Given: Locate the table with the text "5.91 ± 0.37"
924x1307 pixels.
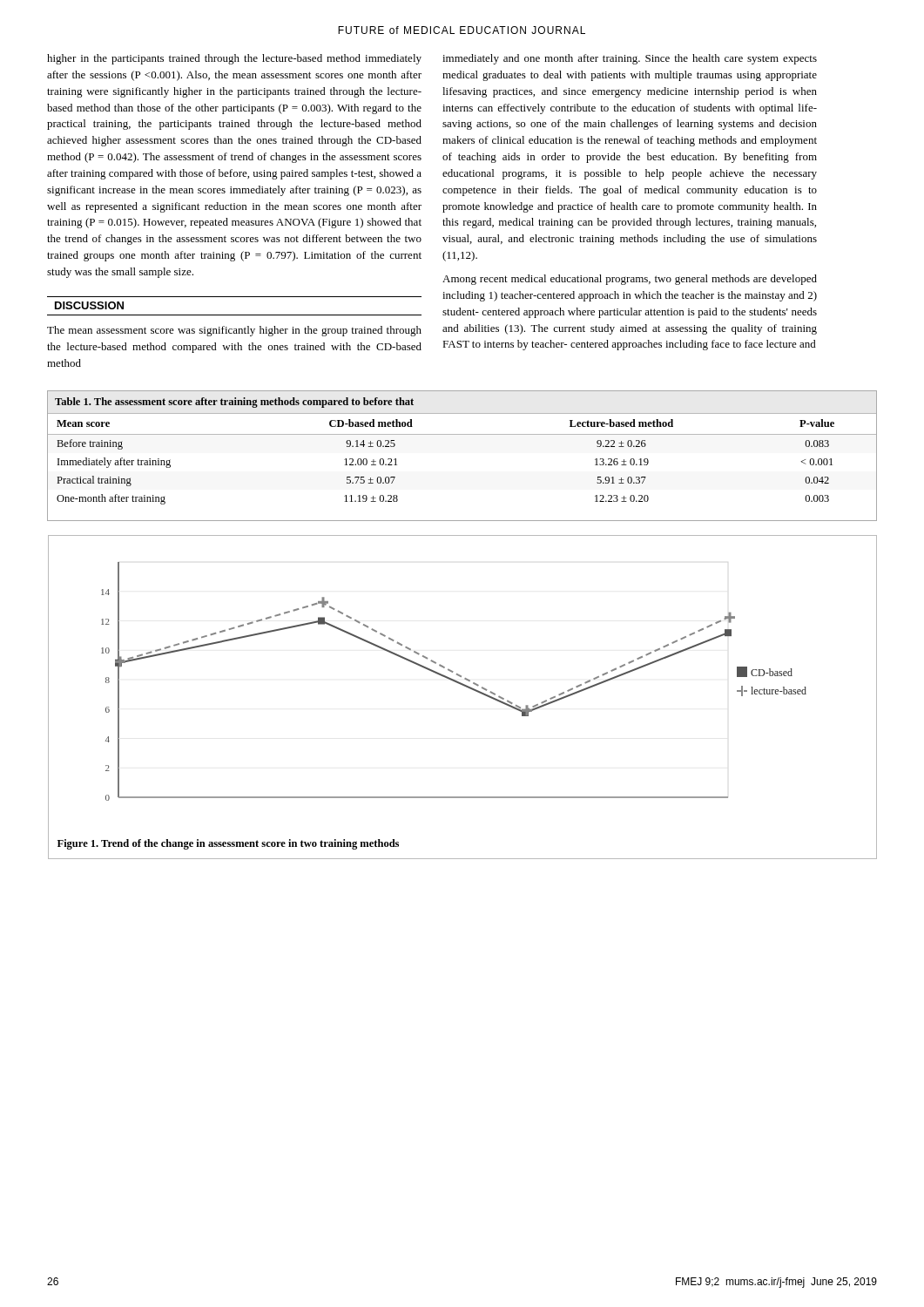Looking at the screenshot, I should pos(462,456).
